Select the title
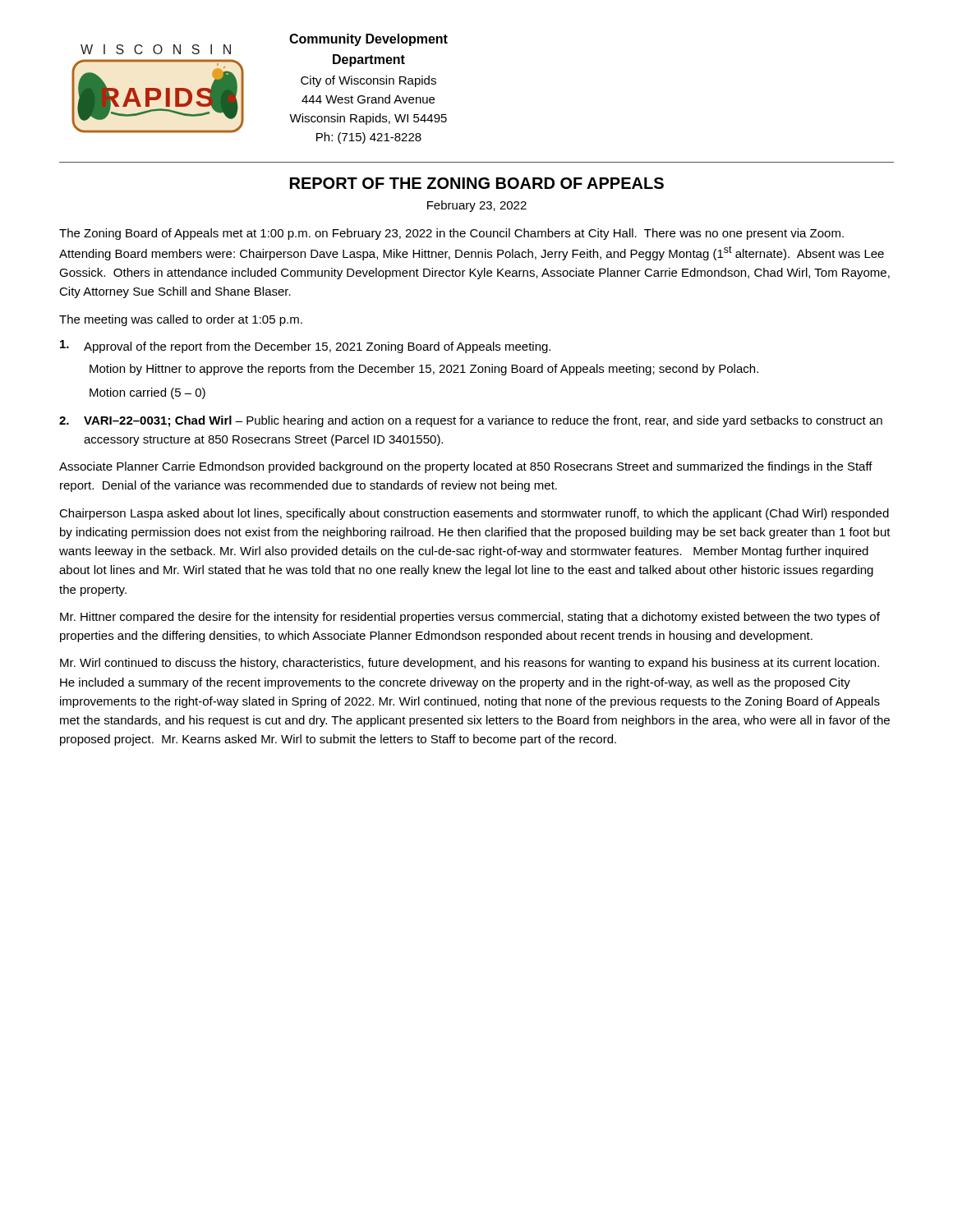 tap(476, 183)
